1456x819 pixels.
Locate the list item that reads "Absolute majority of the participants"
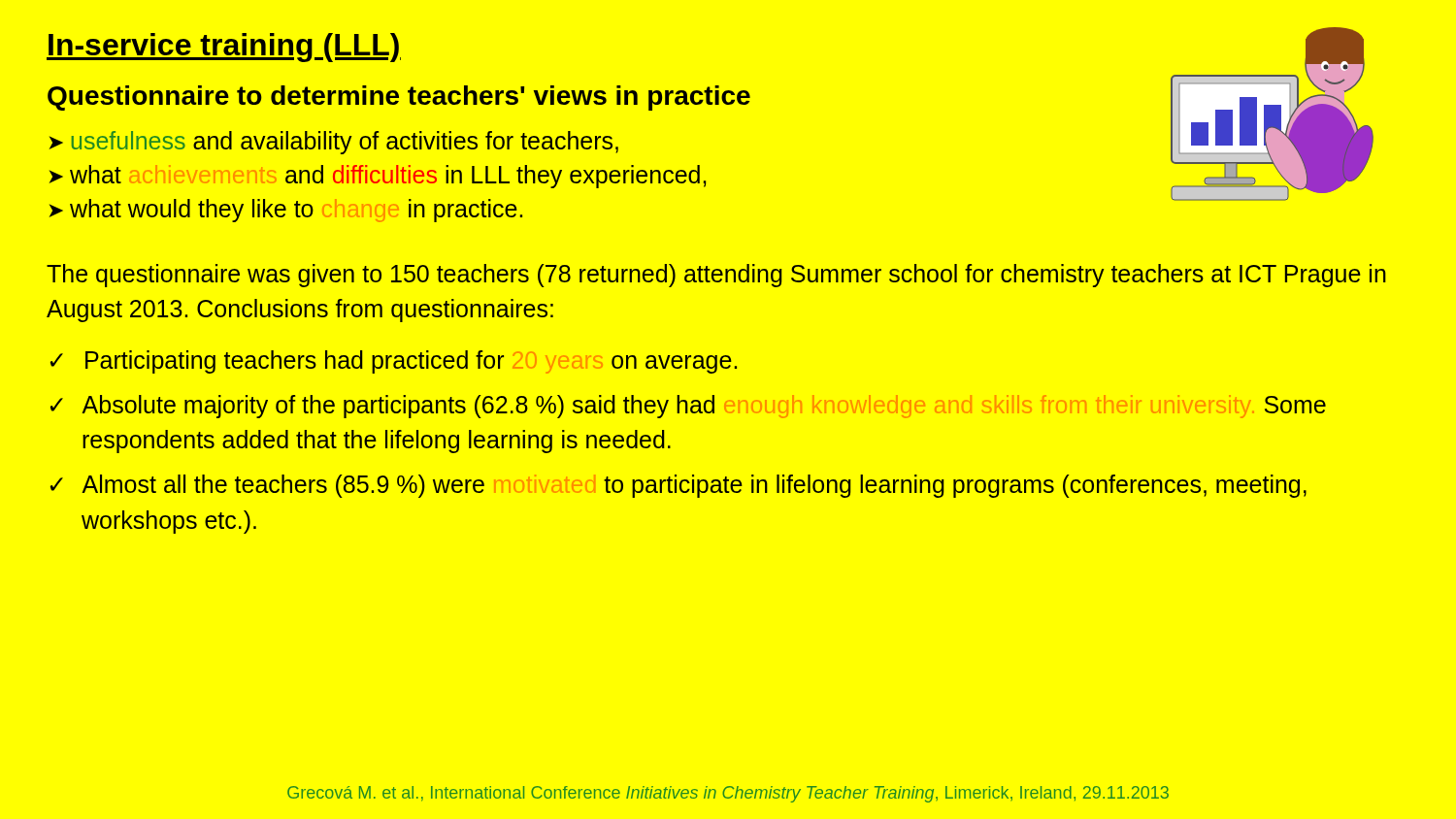click(x=702, y=422)
